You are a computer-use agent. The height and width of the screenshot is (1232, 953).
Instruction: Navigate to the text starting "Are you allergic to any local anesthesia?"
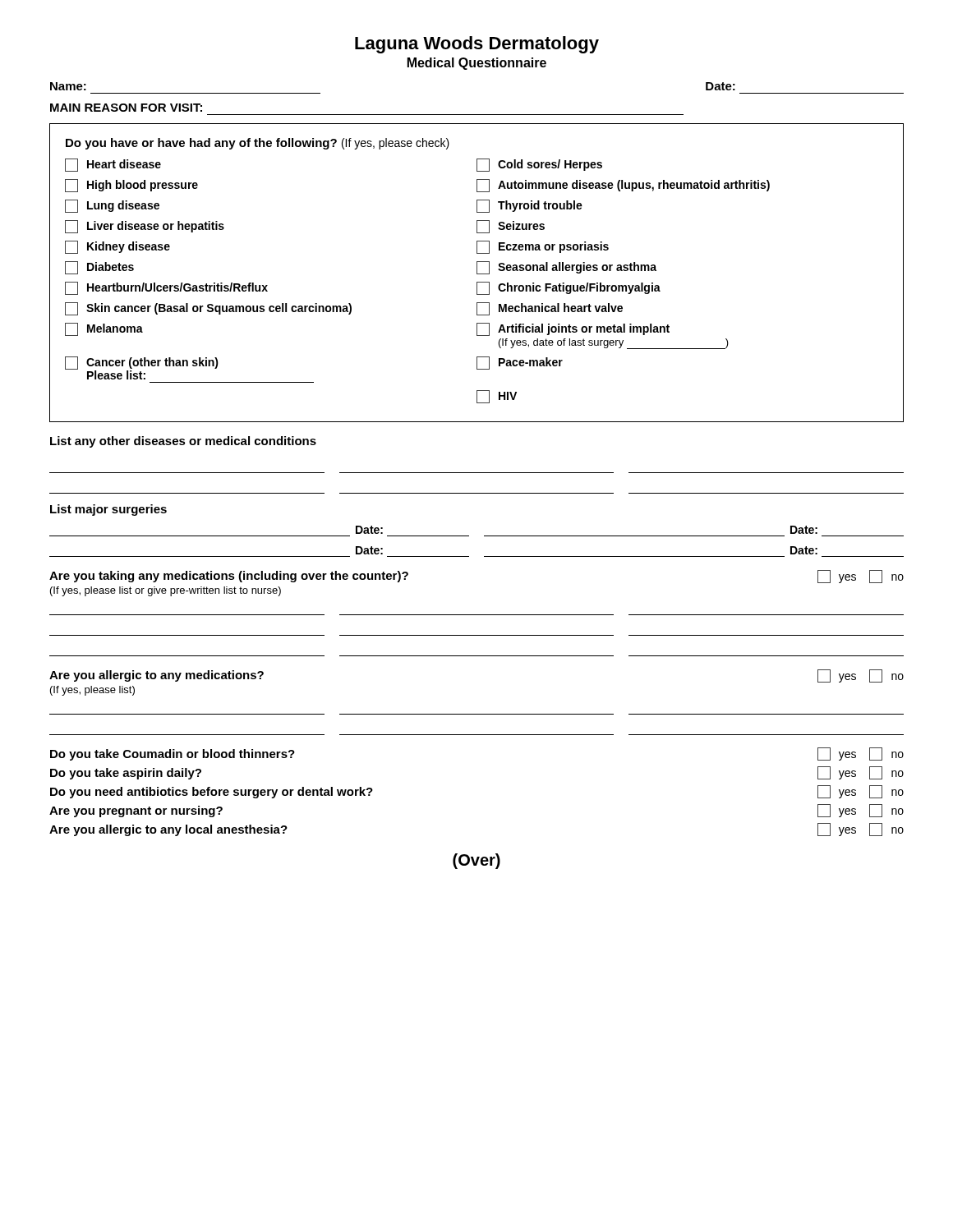166,829
